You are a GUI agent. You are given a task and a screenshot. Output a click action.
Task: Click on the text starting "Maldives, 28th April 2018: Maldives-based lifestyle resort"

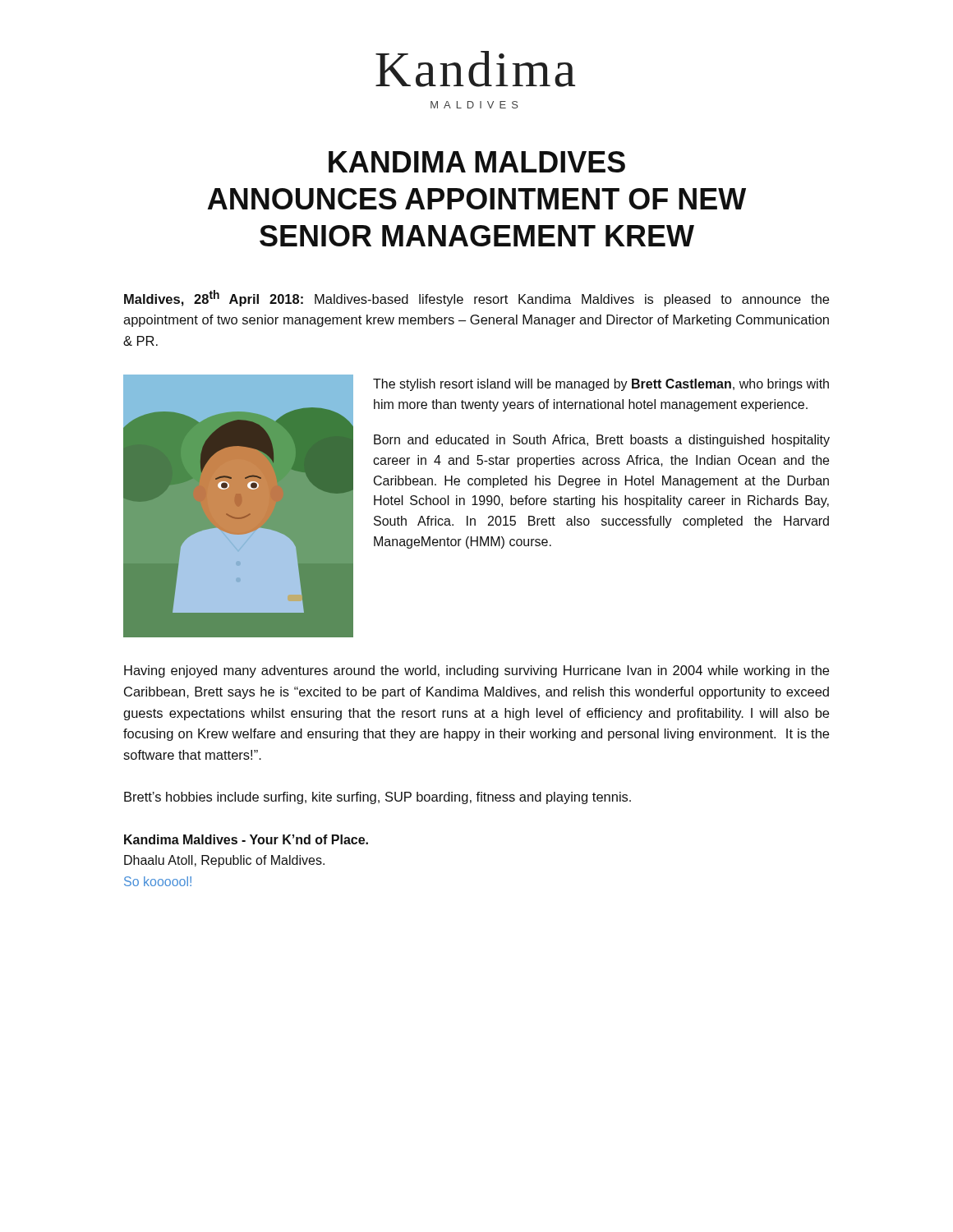click(476, 318)
